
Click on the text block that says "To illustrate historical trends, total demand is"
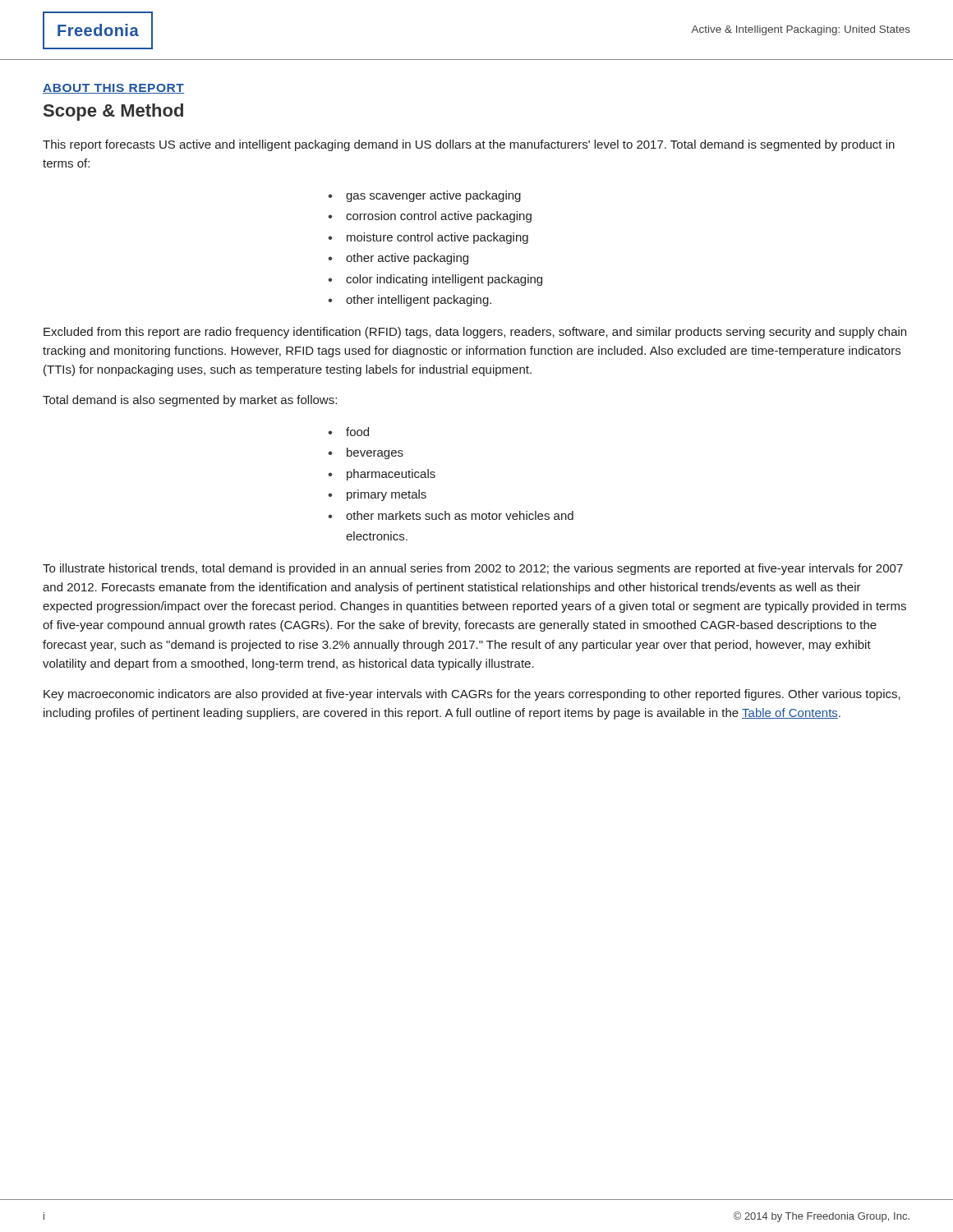tap(475, 615)
